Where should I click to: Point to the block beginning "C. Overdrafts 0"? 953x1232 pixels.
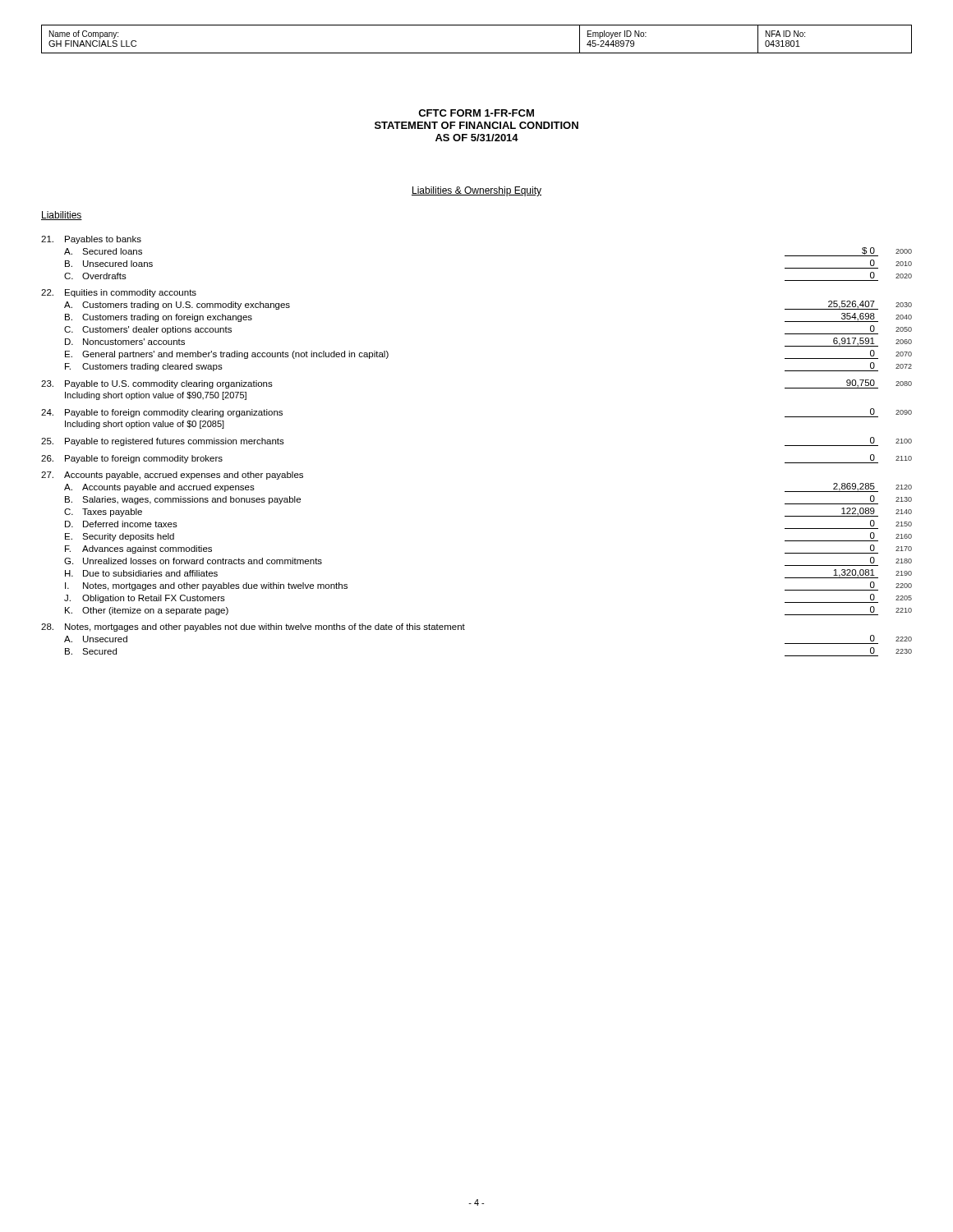click(x=95, y=276)
